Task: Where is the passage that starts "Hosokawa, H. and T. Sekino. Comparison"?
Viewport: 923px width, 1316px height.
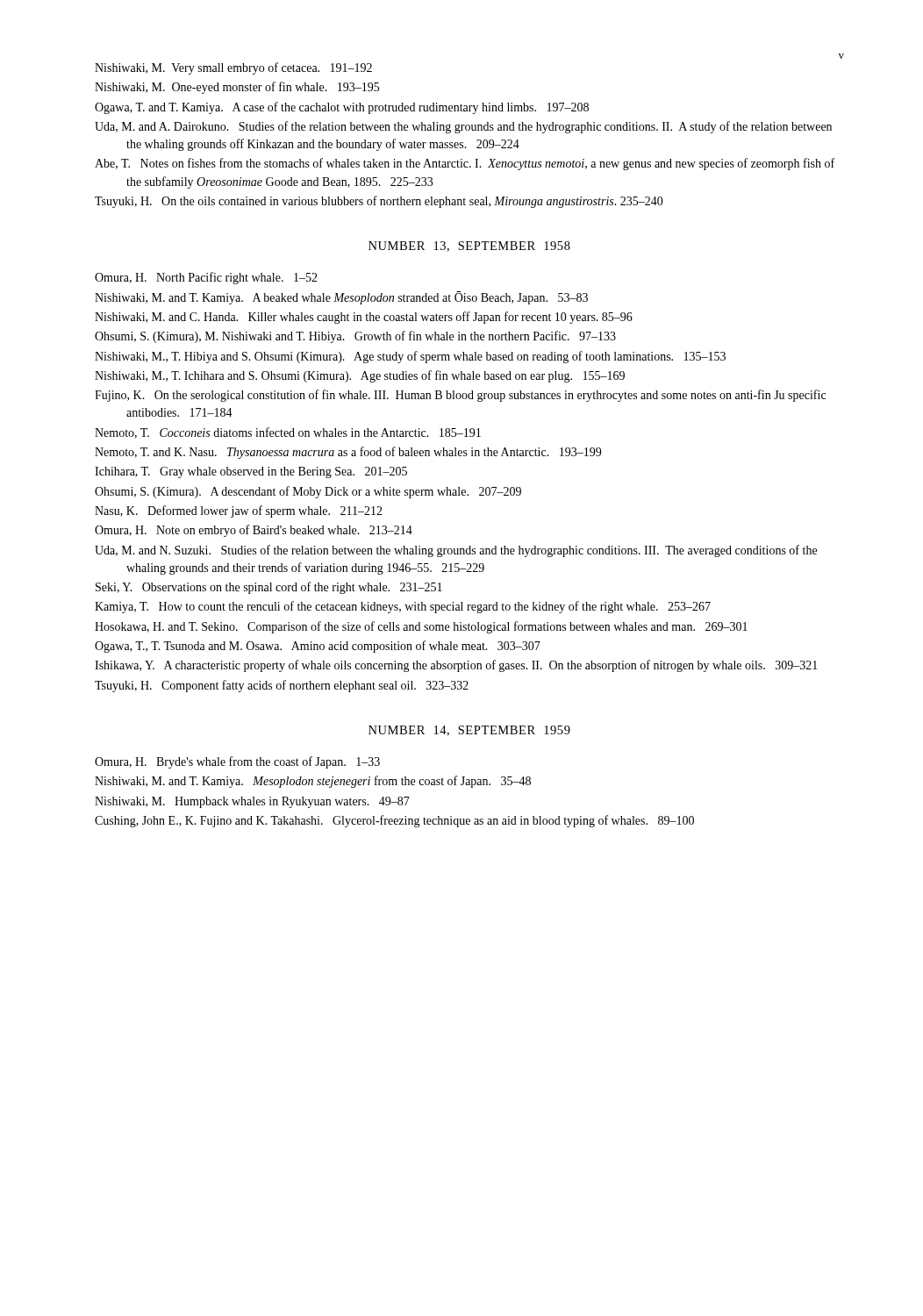Action: (421, 627)
